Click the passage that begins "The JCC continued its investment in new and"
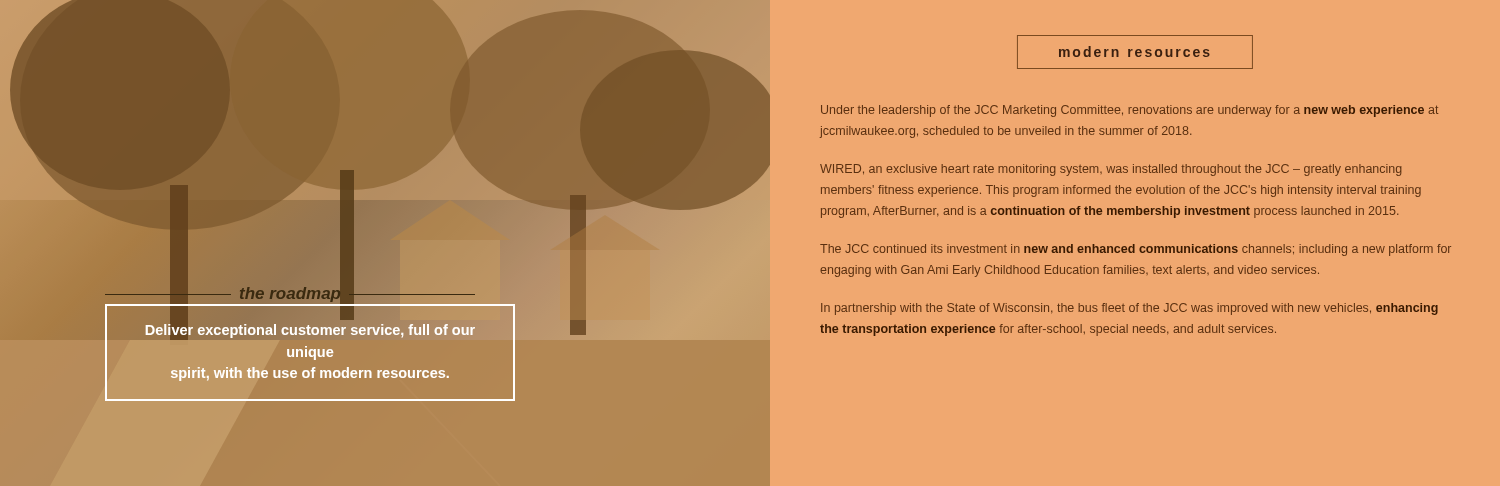 click(x=1136, y=259)
